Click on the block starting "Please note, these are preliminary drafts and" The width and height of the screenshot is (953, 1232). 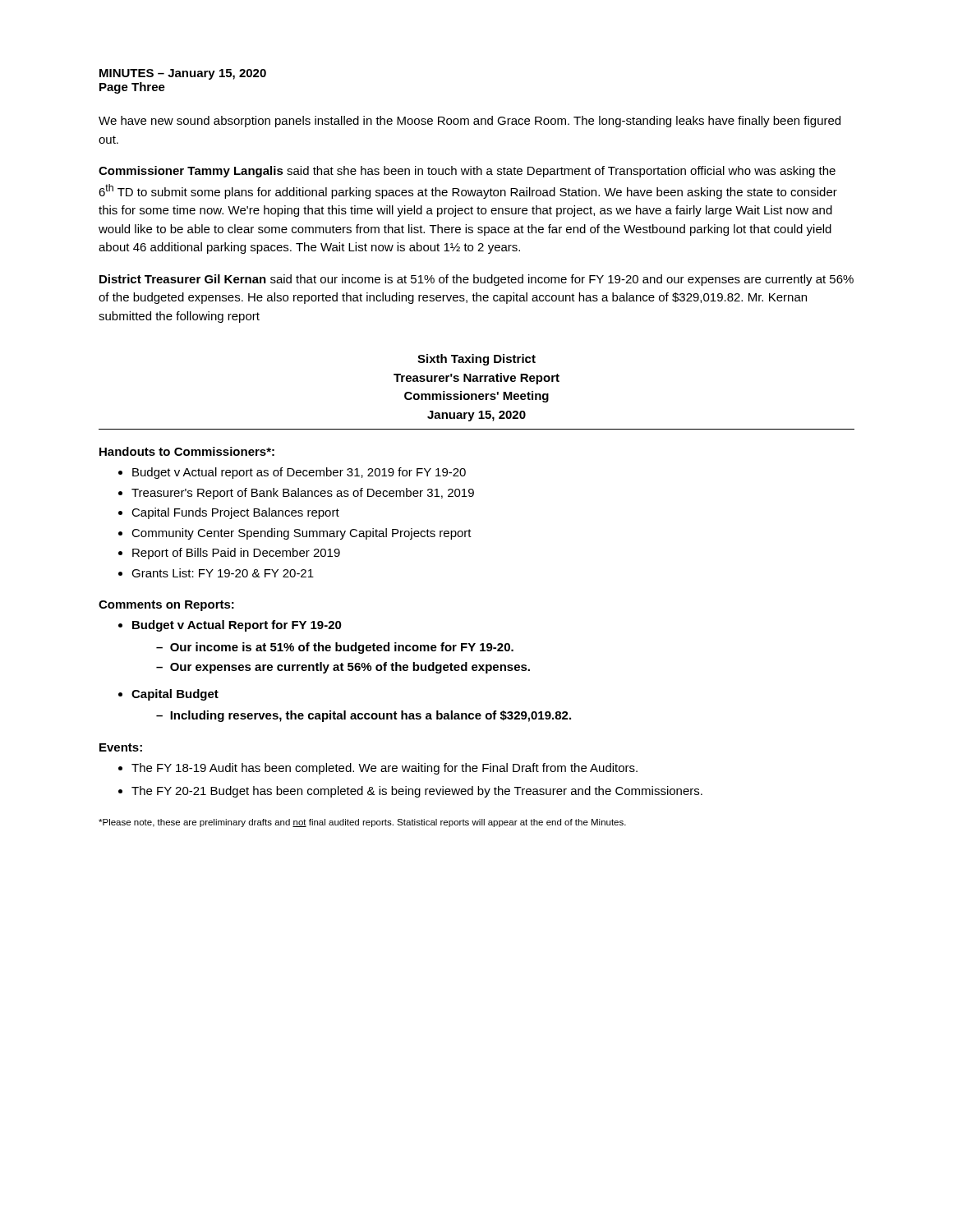(x=362, y=822)
